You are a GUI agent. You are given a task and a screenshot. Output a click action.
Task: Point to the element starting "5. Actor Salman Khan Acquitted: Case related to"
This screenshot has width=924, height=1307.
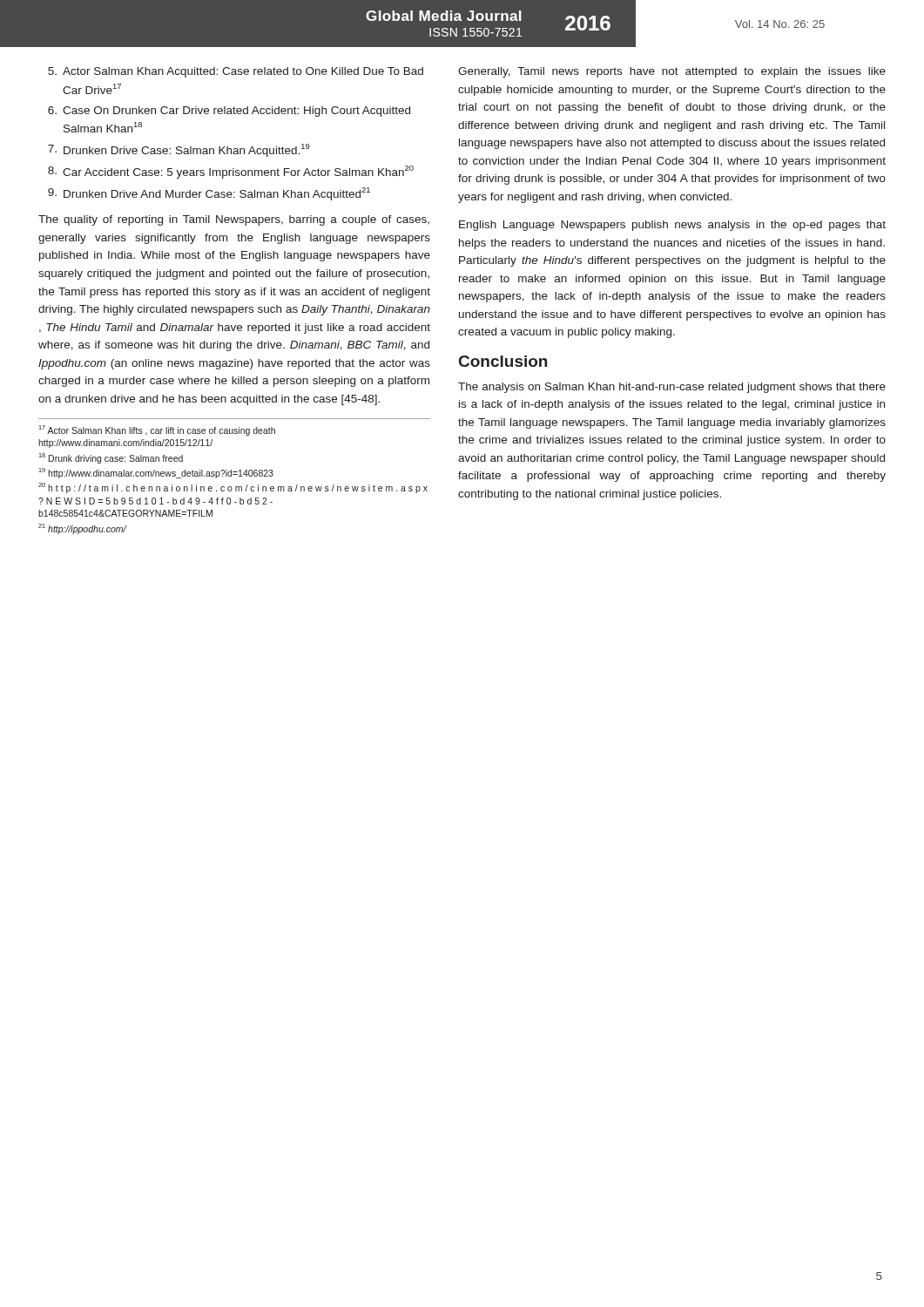coord(234,80)
